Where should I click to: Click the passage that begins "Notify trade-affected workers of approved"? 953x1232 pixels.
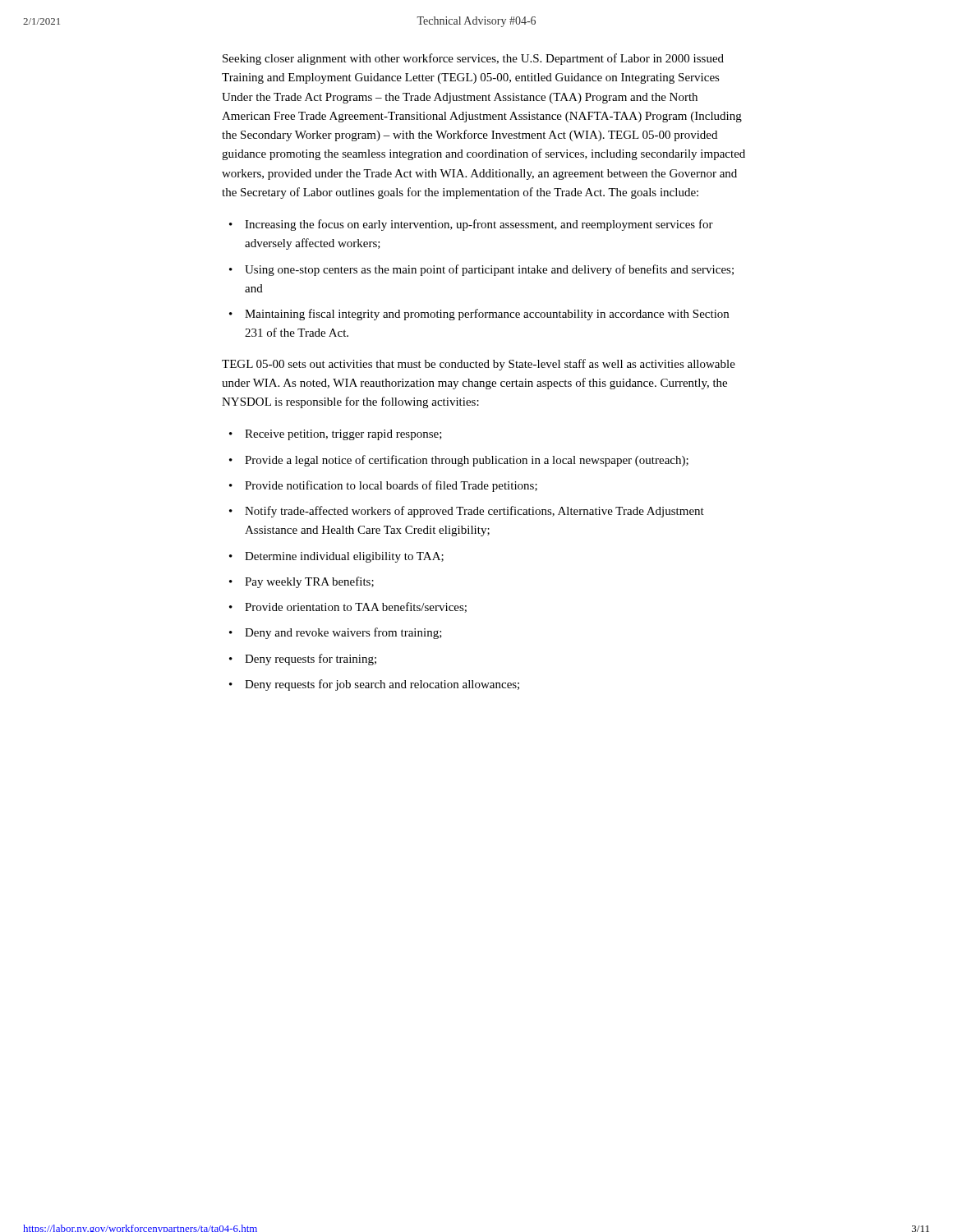474,520
